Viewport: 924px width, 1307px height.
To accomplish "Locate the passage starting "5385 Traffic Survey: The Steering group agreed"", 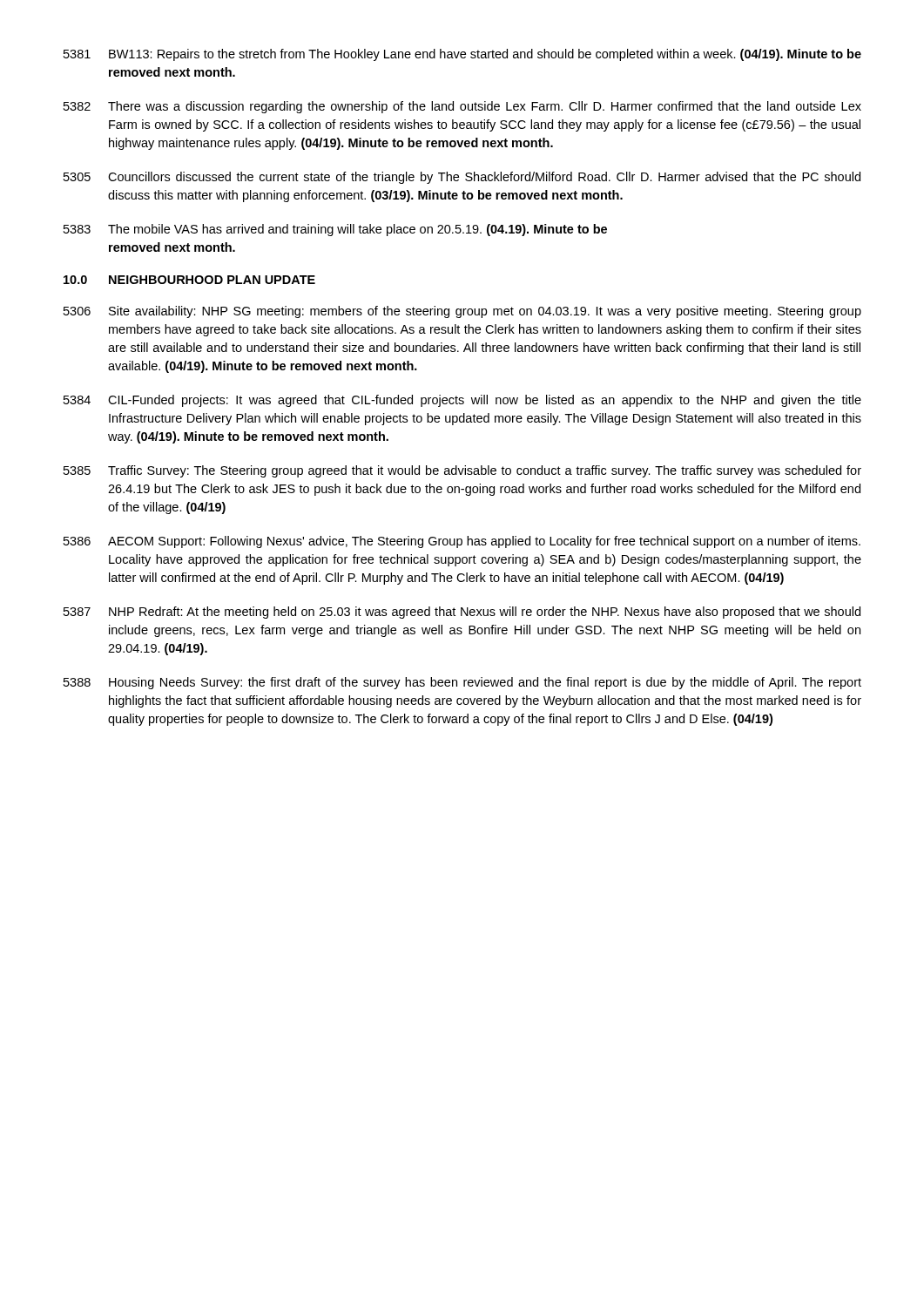I will [x=462, y=489].
